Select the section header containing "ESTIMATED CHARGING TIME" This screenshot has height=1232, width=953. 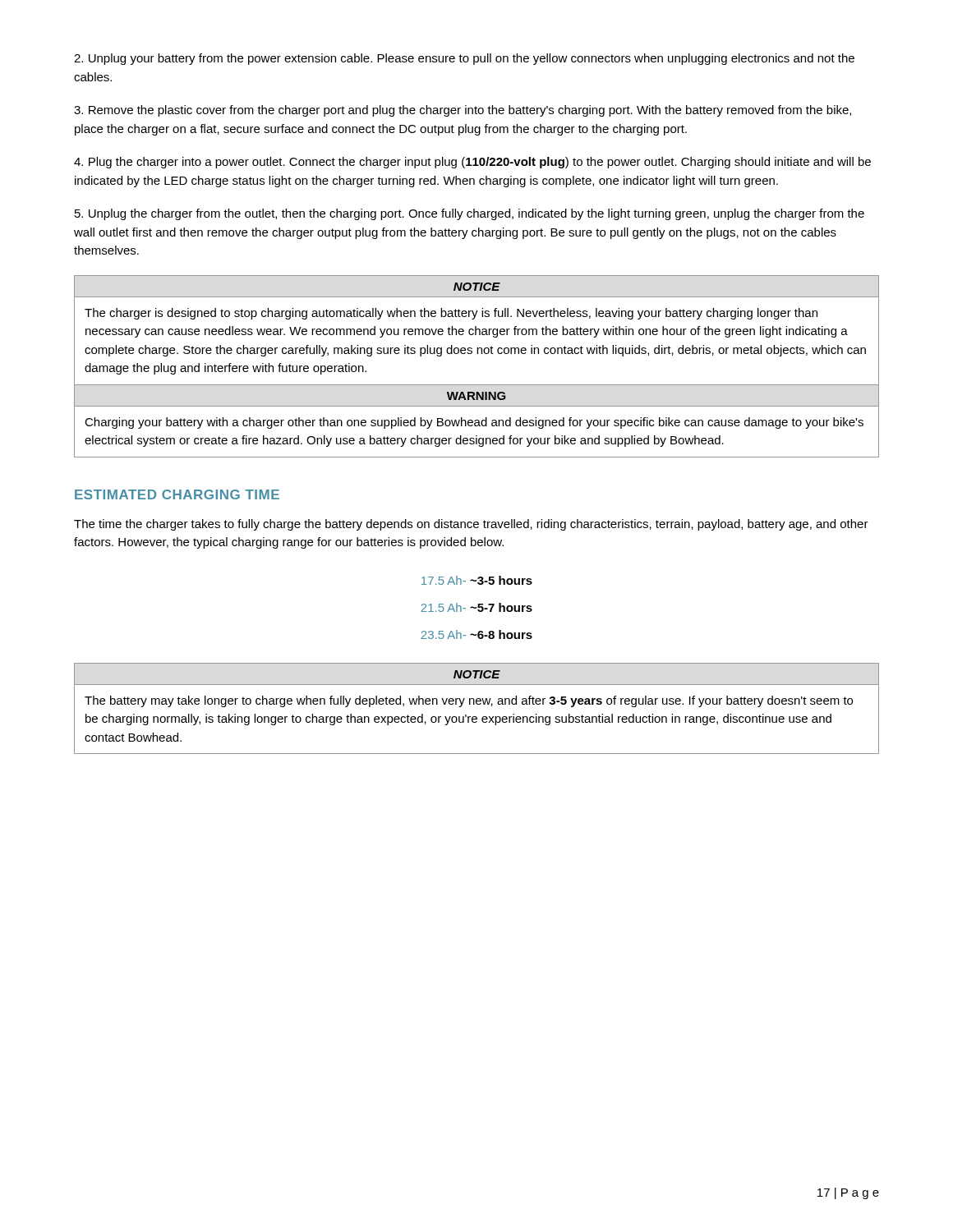pyautogui.click(x=177, y=494)
